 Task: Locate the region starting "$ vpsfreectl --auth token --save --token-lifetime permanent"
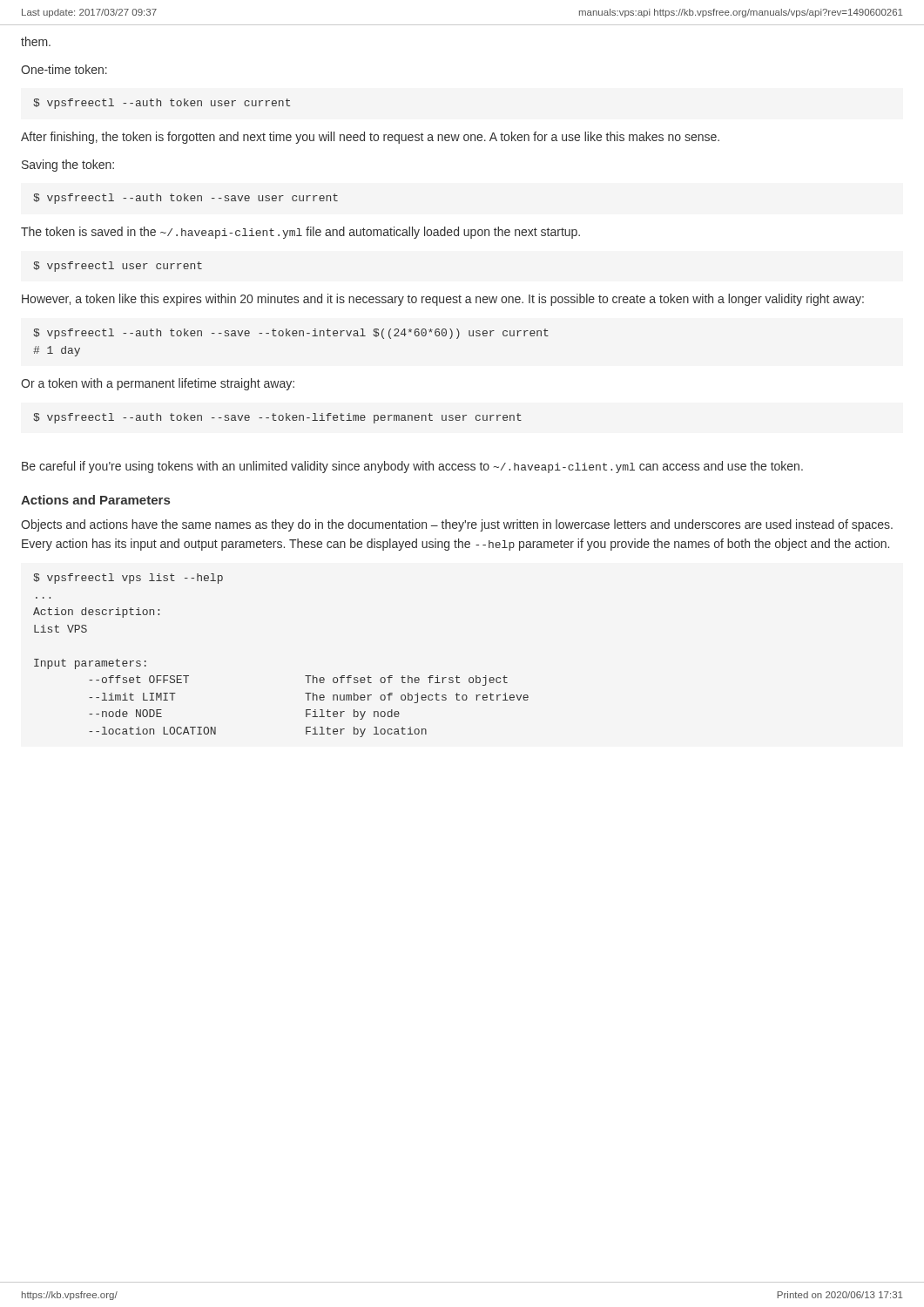(x=462, y=418)
